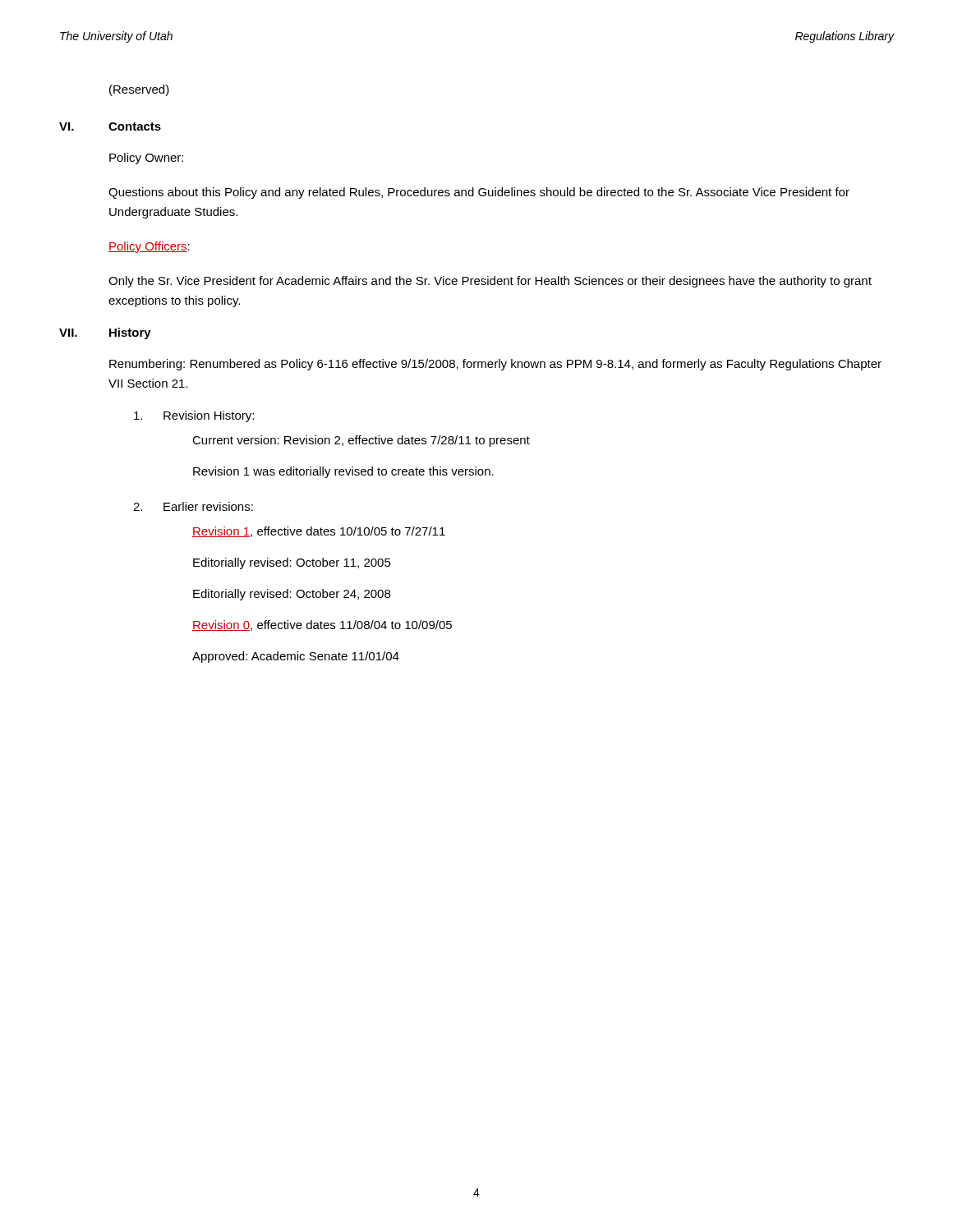Locate the list item with the text "Revision History:"
This screenshot has height=1232, width=953.
[209, 415]
